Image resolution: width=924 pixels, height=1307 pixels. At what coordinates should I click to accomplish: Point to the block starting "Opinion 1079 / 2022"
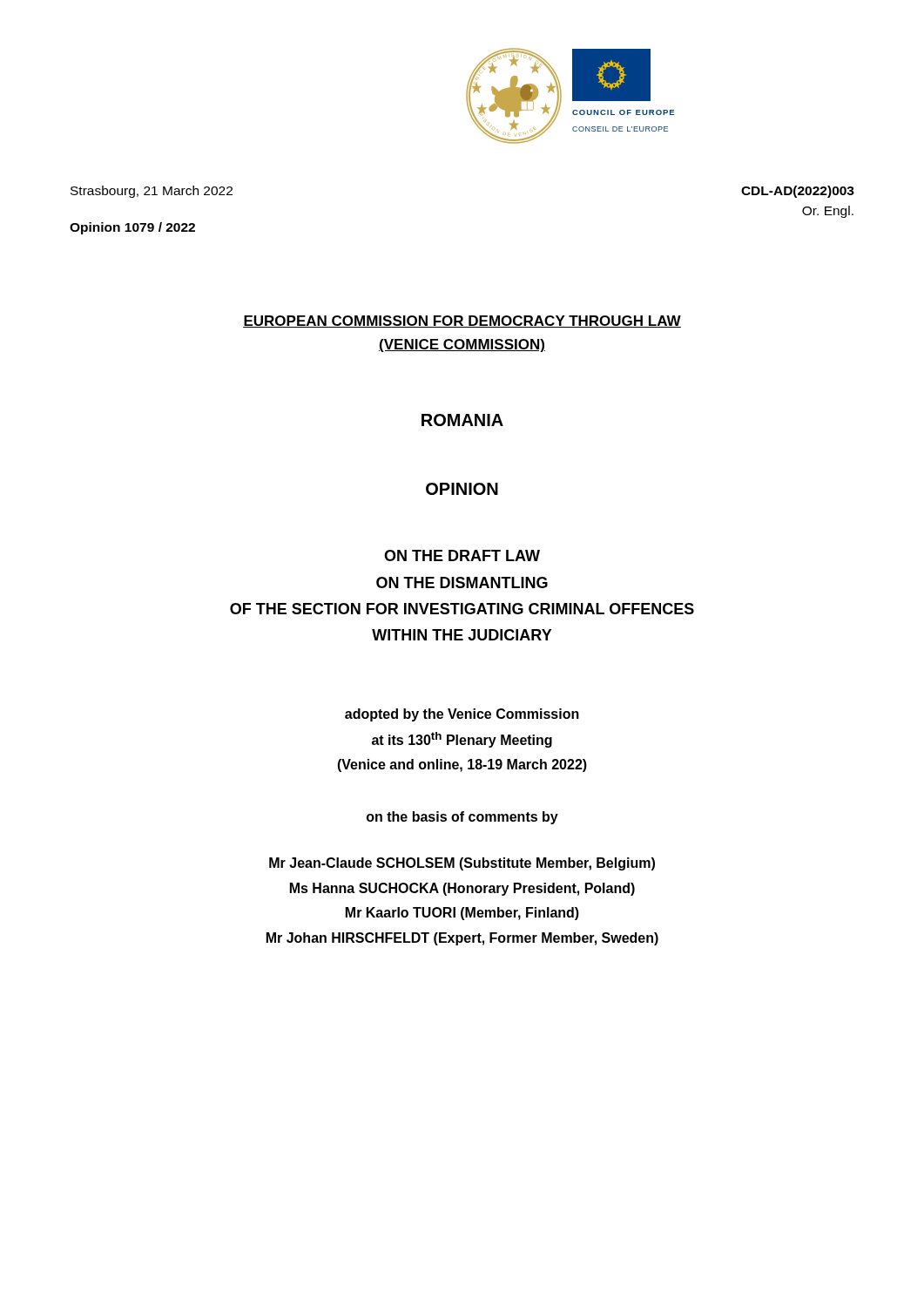133,227
